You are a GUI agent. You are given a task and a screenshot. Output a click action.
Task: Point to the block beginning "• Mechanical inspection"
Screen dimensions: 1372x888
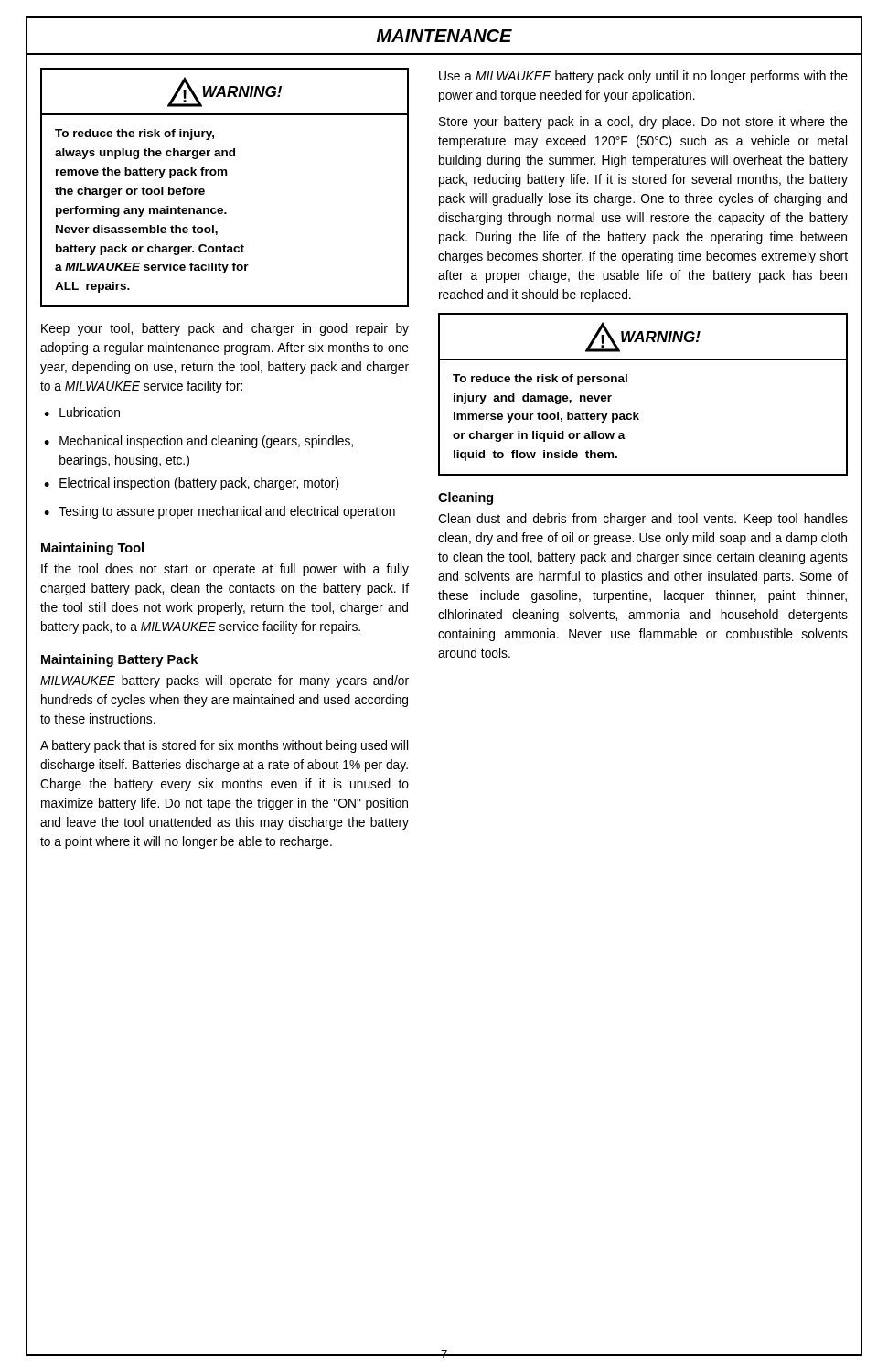[x=226, y=451]
